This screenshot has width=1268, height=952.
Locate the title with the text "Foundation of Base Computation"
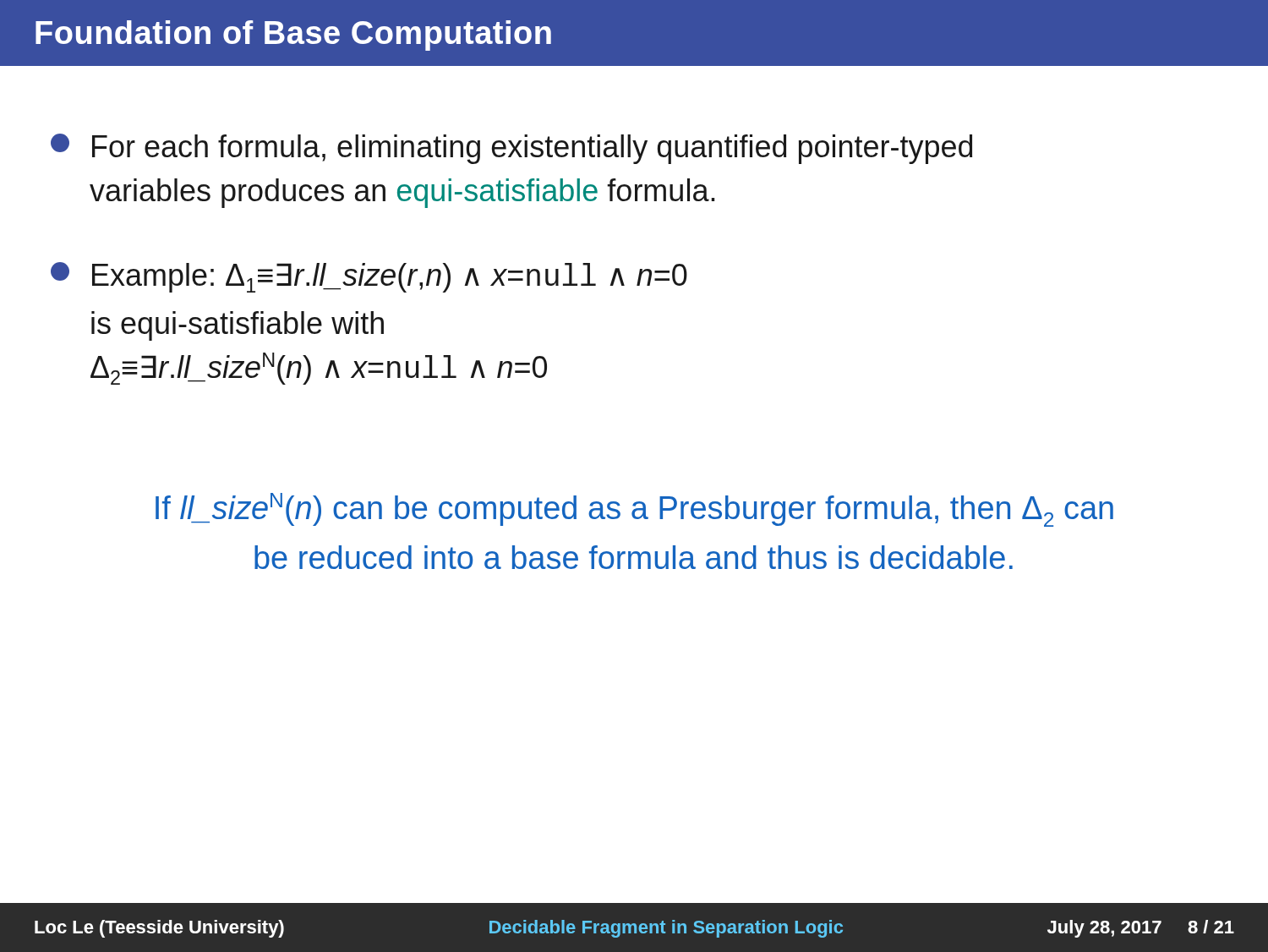tap(294, 33)
